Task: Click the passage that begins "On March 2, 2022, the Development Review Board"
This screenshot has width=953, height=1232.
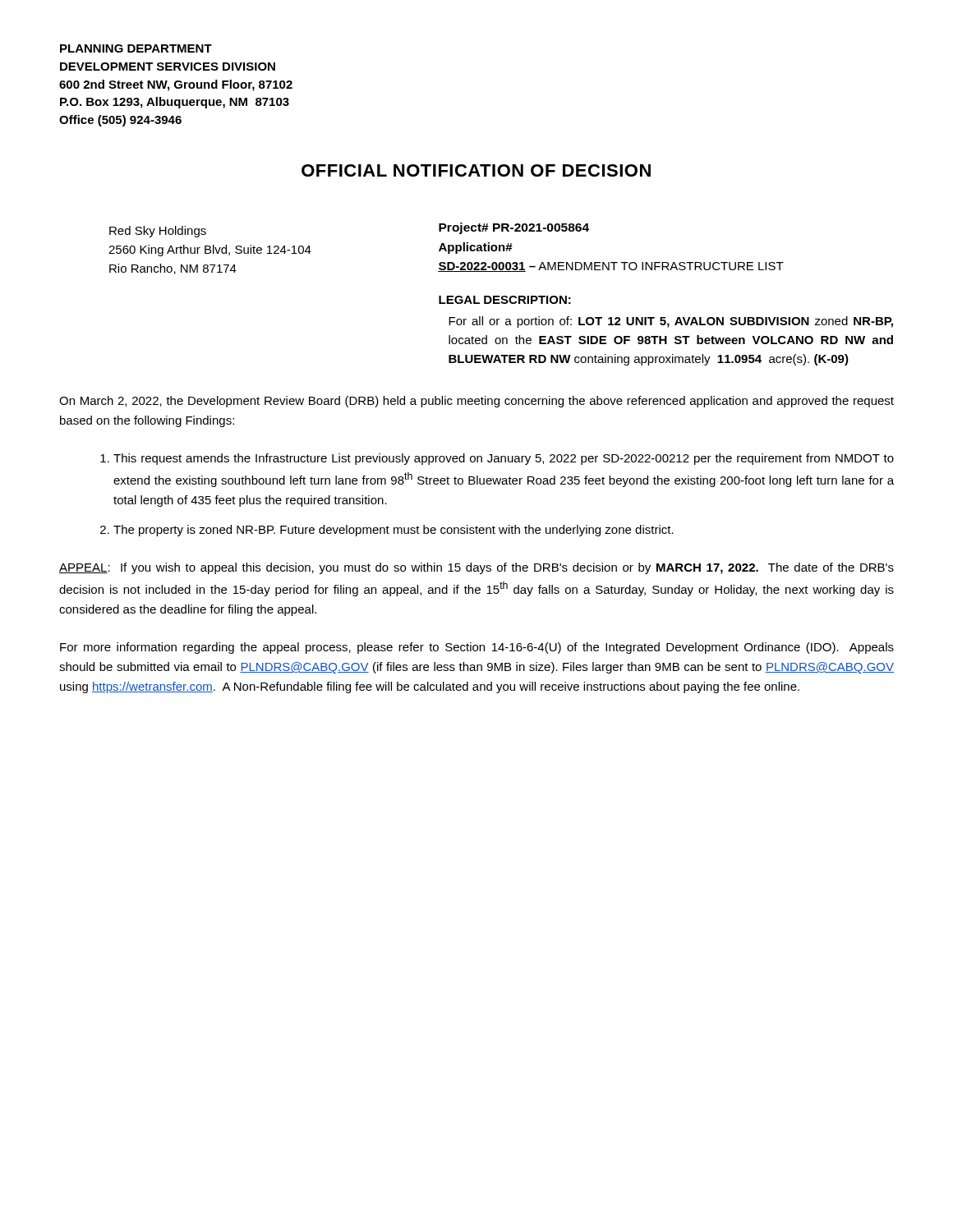Action: (476, 410)
